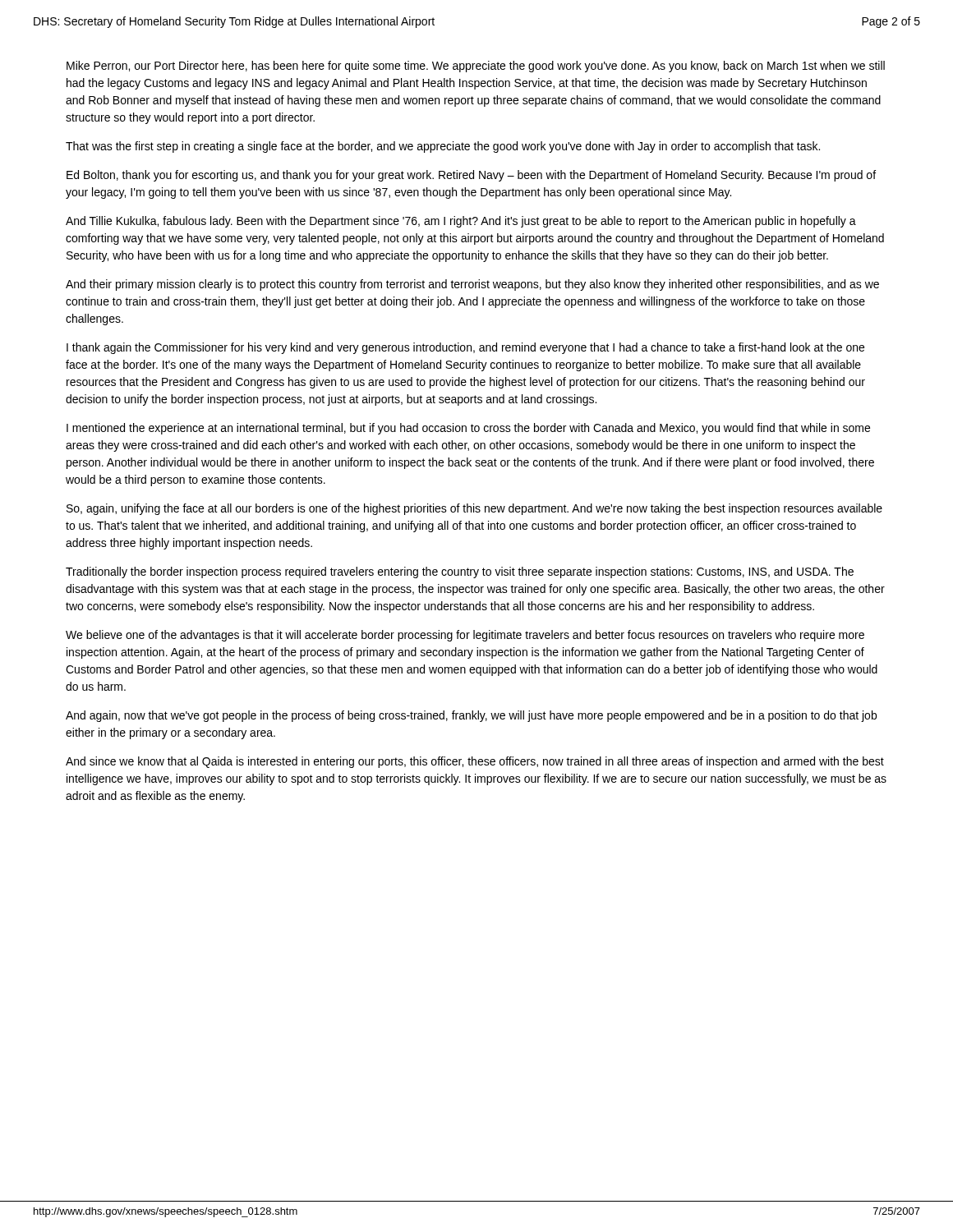The width and height of the screenshot is (953, 1232).
Task: Locate the text block that says "I mentioned the experience at an international"
Action: click(470, 454)
